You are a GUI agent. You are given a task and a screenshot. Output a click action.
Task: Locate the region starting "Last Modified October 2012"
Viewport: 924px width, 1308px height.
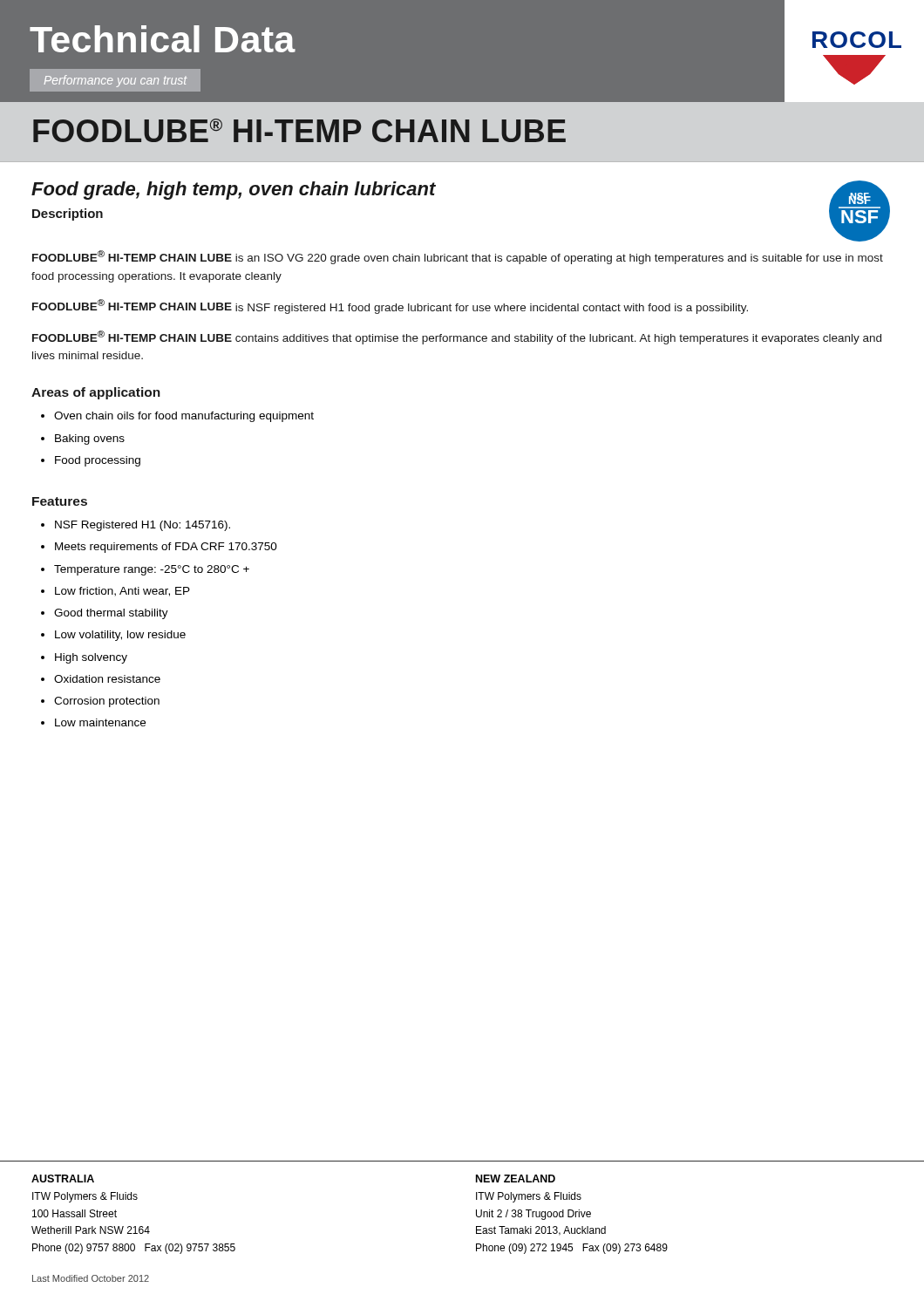coord(90,1278)
